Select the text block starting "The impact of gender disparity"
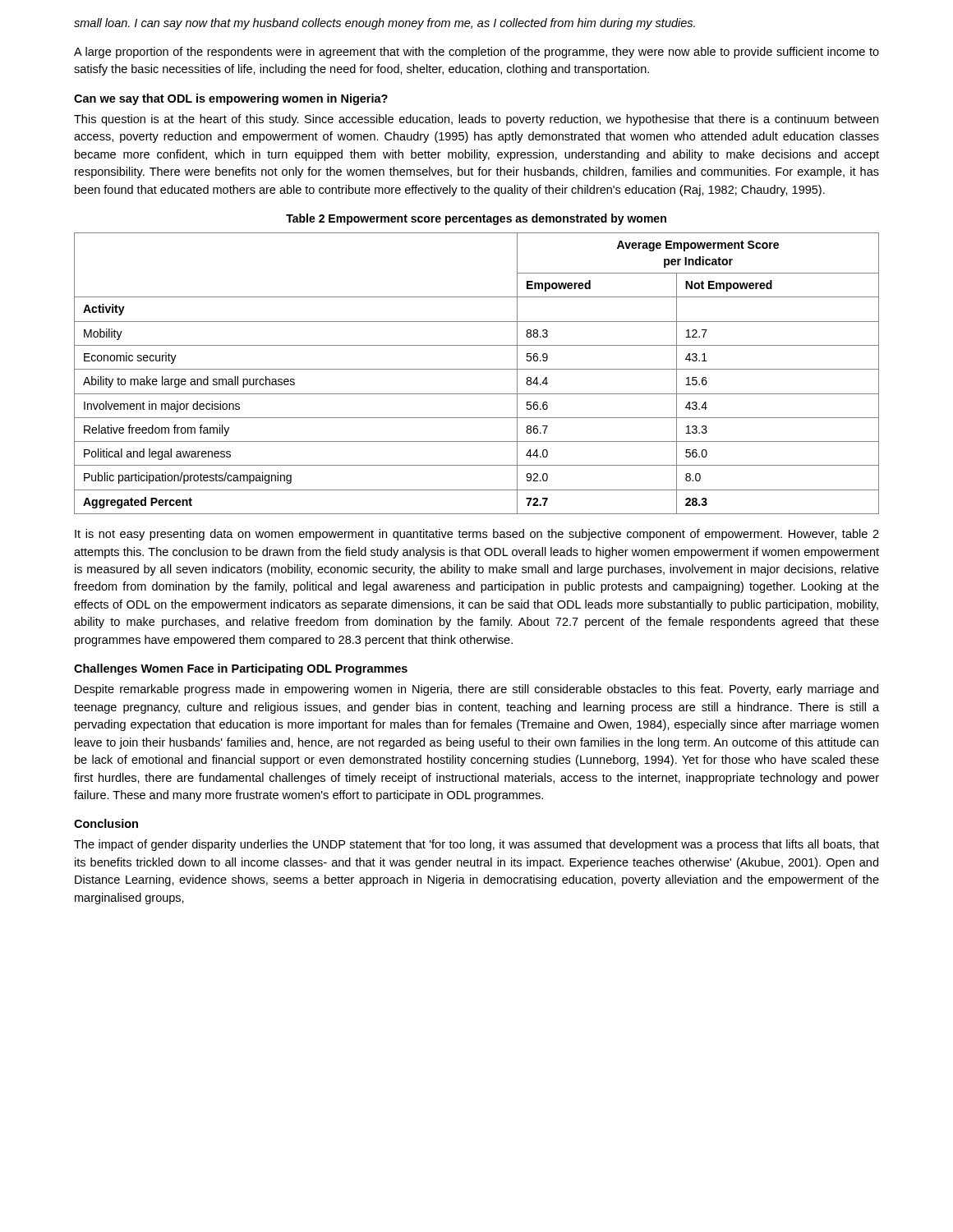 (x=476, y=871)
